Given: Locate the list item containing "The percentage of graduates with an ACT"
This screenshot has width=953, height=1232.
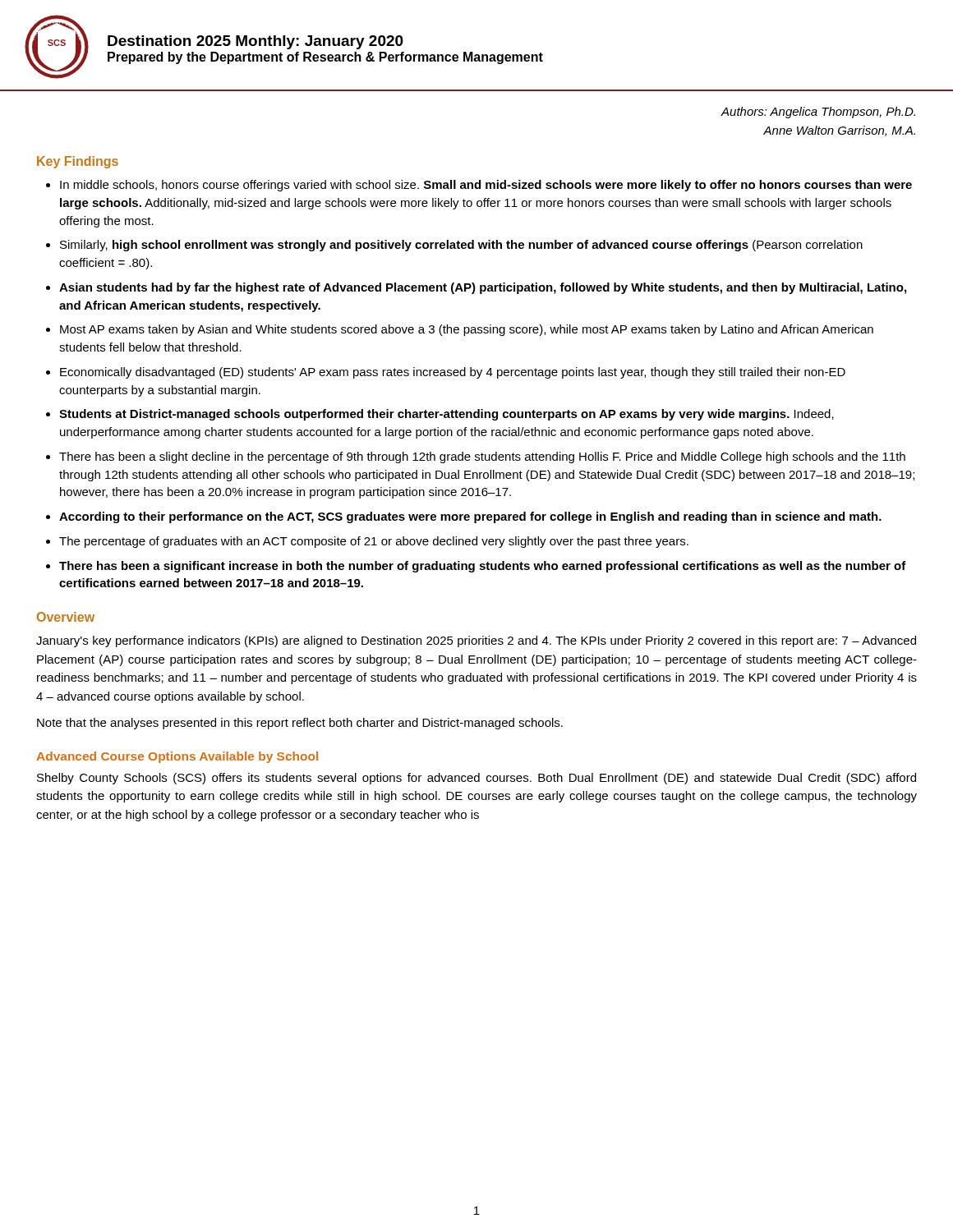Looking at the screenshot, I should (374, 541).
